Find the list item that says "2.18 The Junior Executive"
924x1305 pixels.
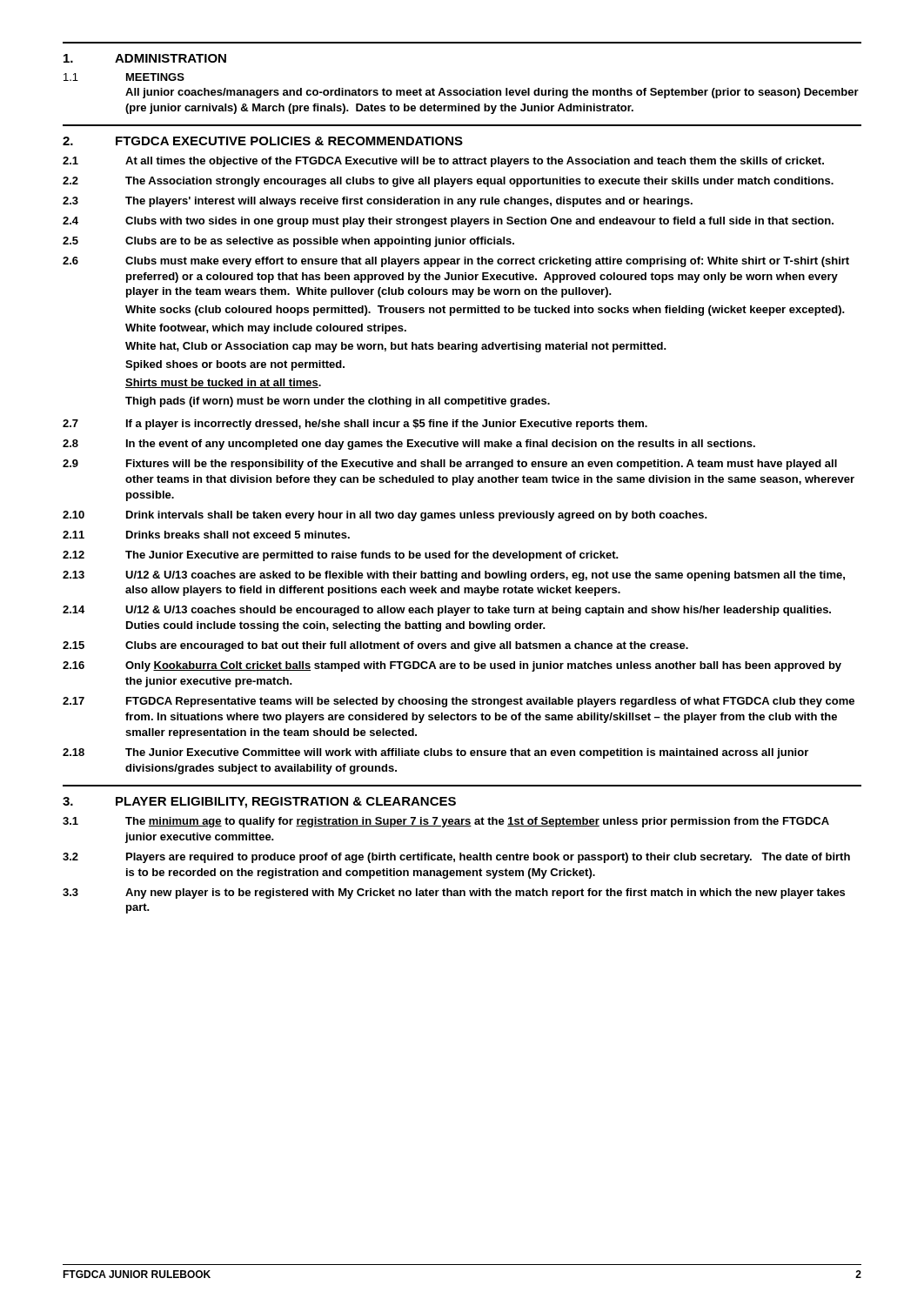click(462, 760)
